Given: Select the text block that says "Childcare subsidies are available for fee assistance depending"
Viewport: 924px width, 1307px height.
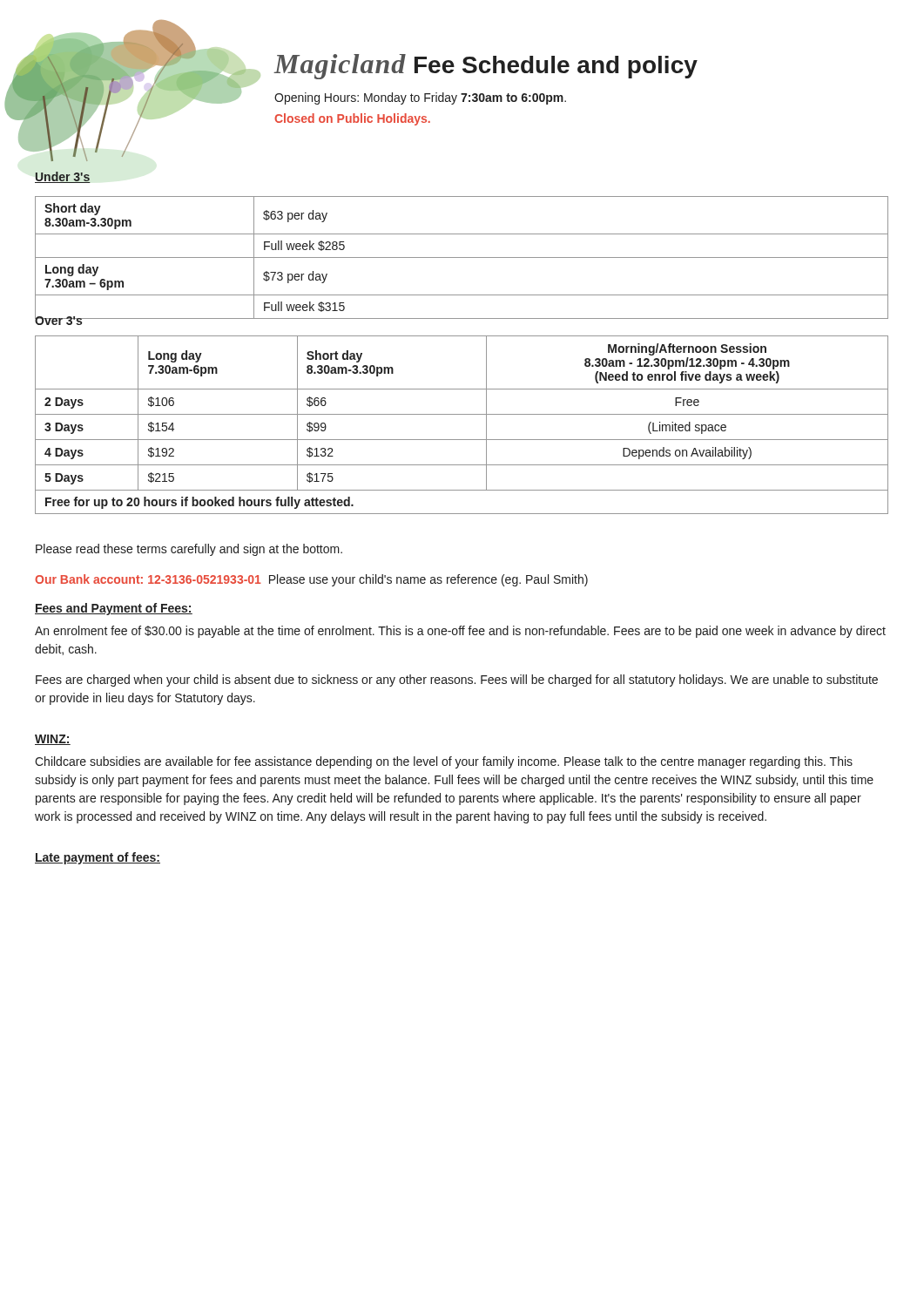Looking at the screenshot, I should 462,789.
